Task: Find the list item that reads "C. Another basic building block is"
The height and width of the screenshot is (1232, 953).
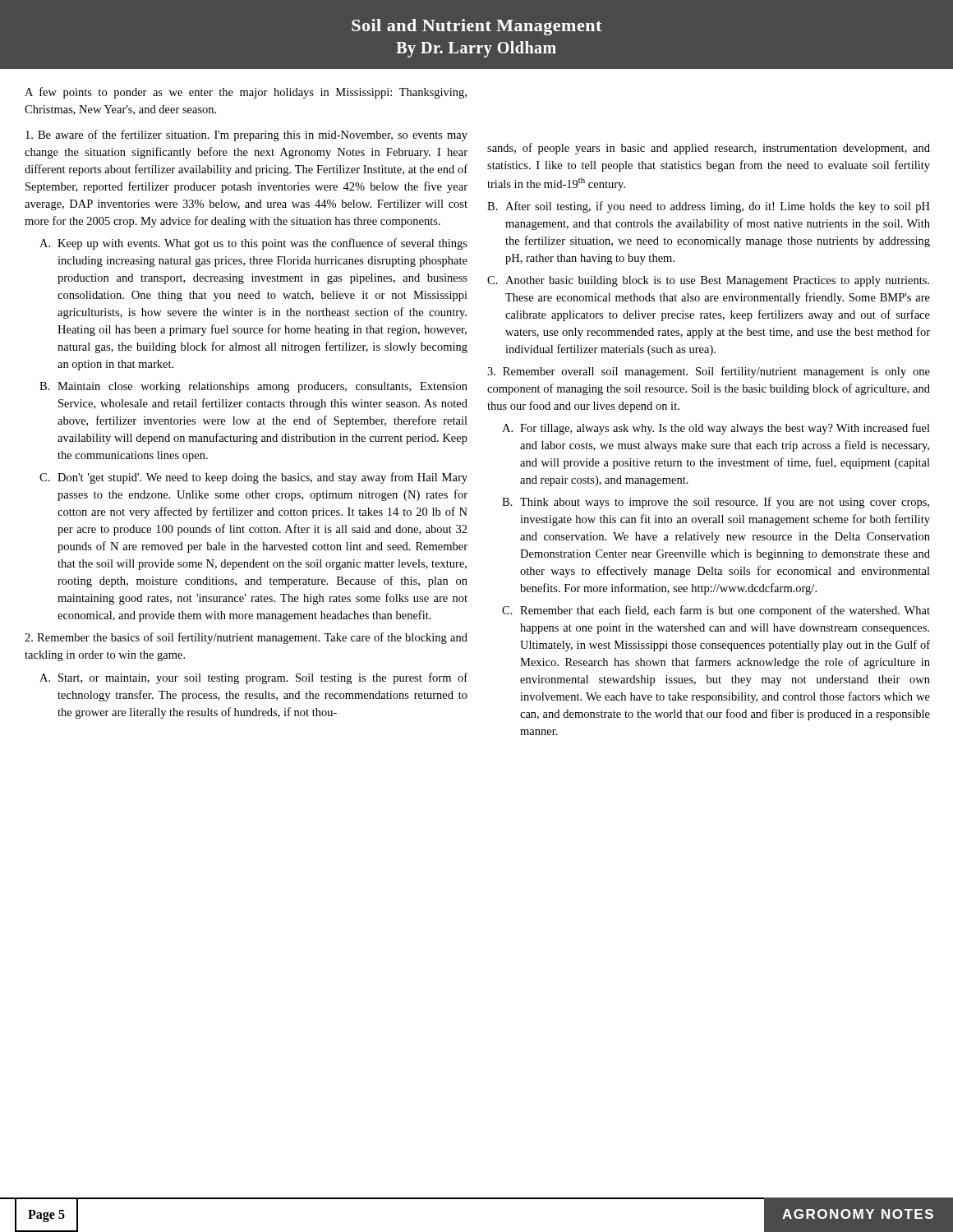Action: [x=709, y=315]
